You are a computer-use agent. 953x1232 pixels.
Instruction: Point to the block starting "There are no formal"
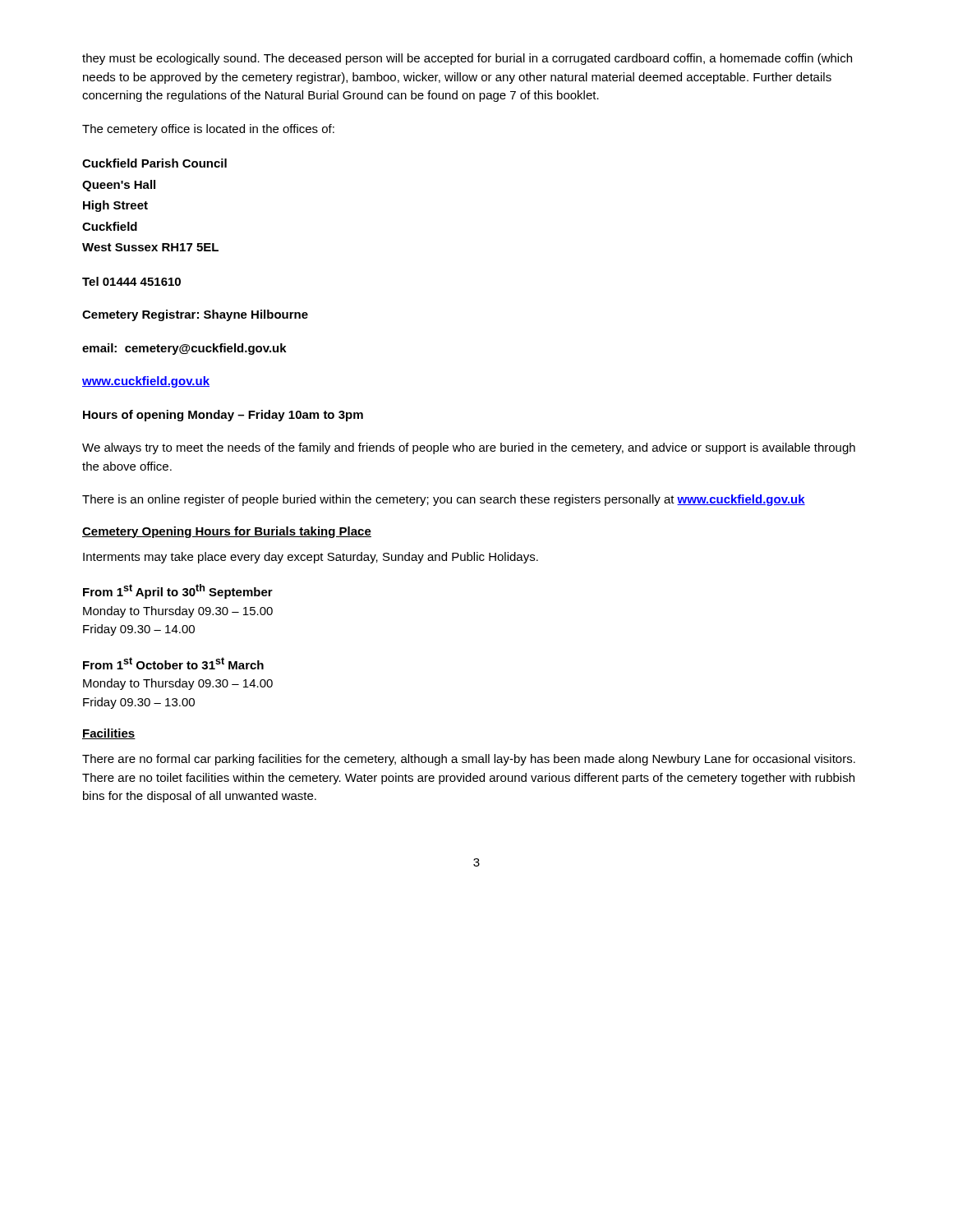[x=469, y=777]
